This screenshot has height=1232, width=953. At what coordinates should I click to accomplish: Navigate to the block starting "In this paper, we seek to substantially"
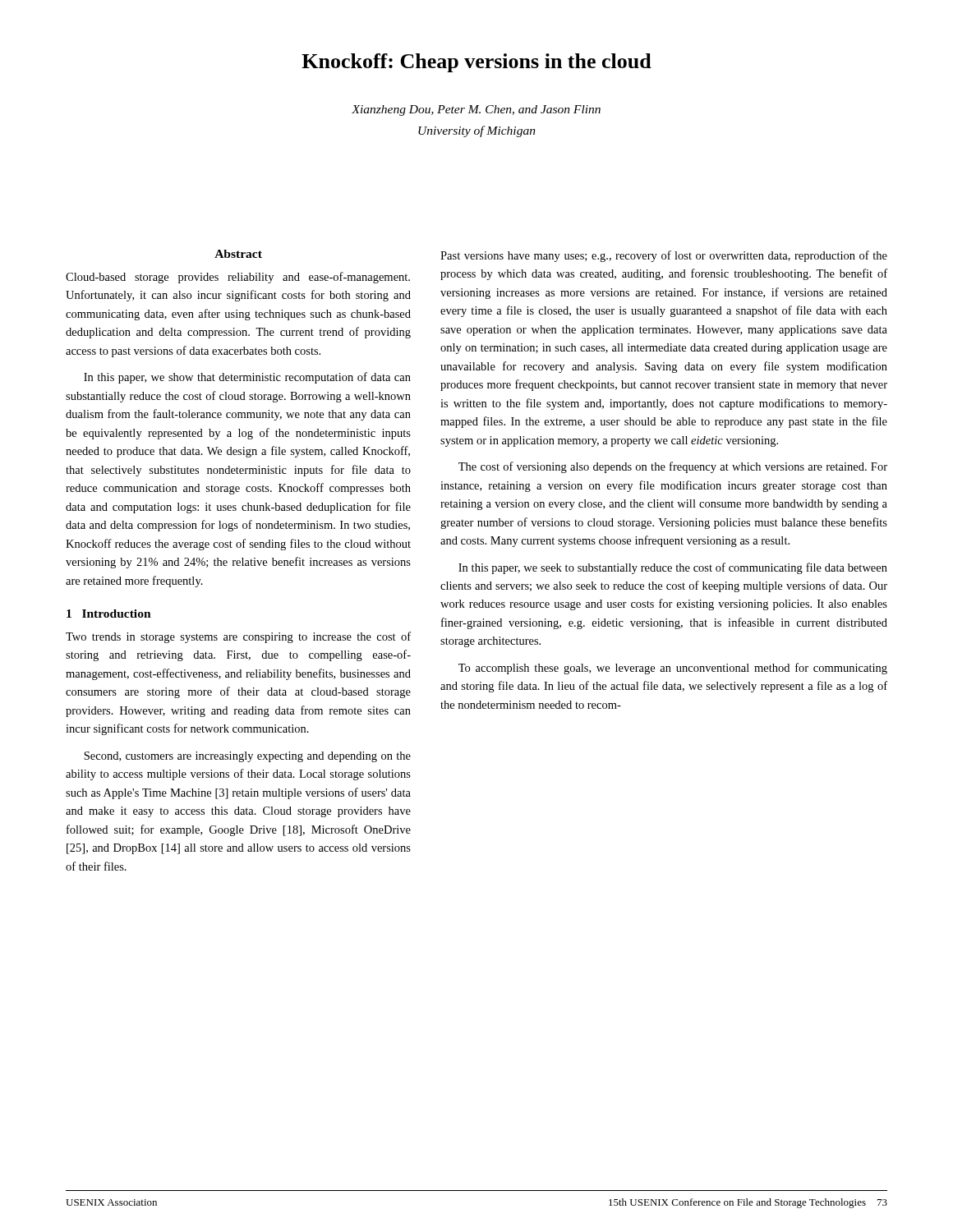coord(664,604)
